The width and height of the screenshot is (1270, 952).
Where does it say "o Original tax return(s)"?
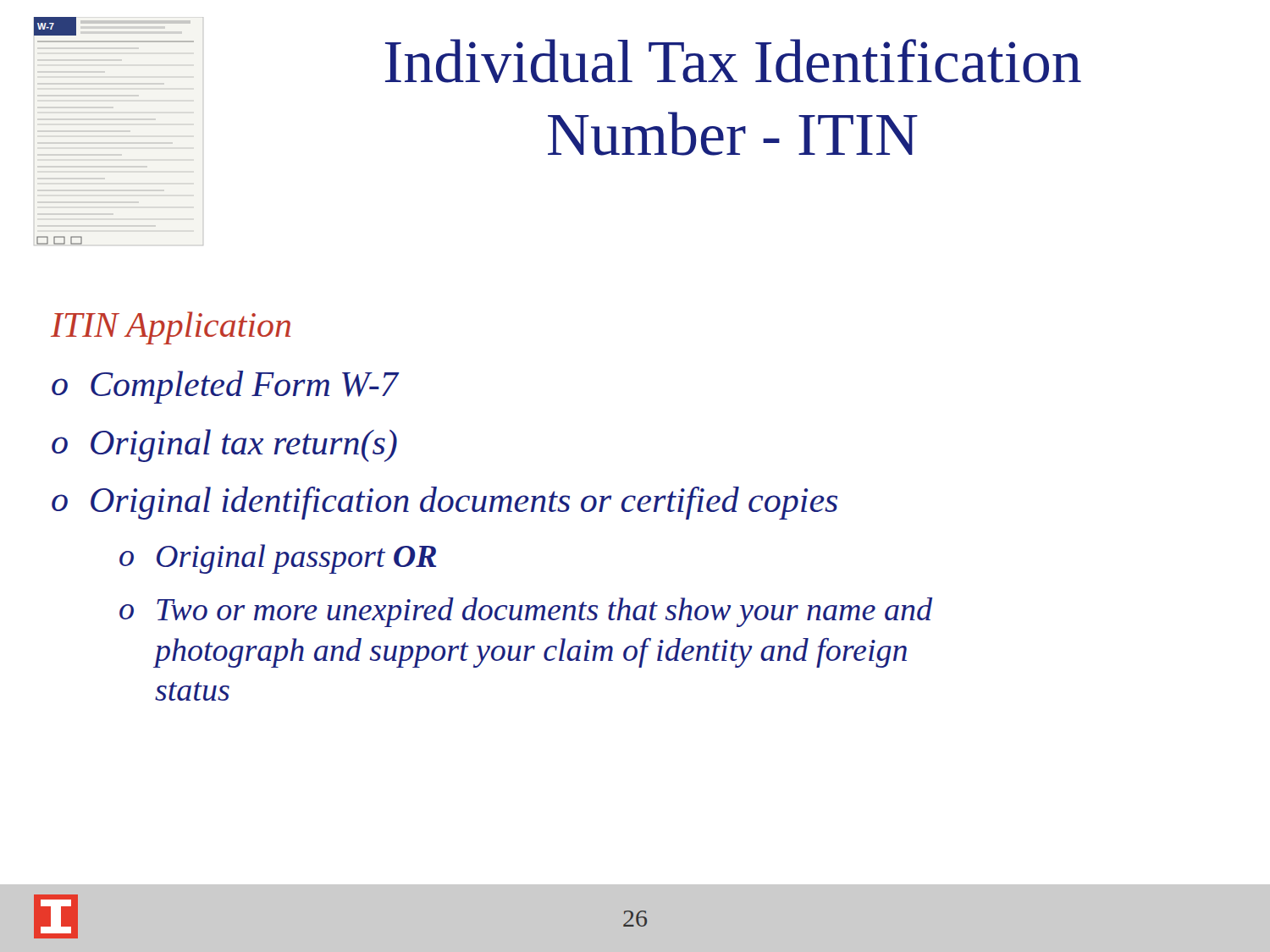(x=224, y=442)
